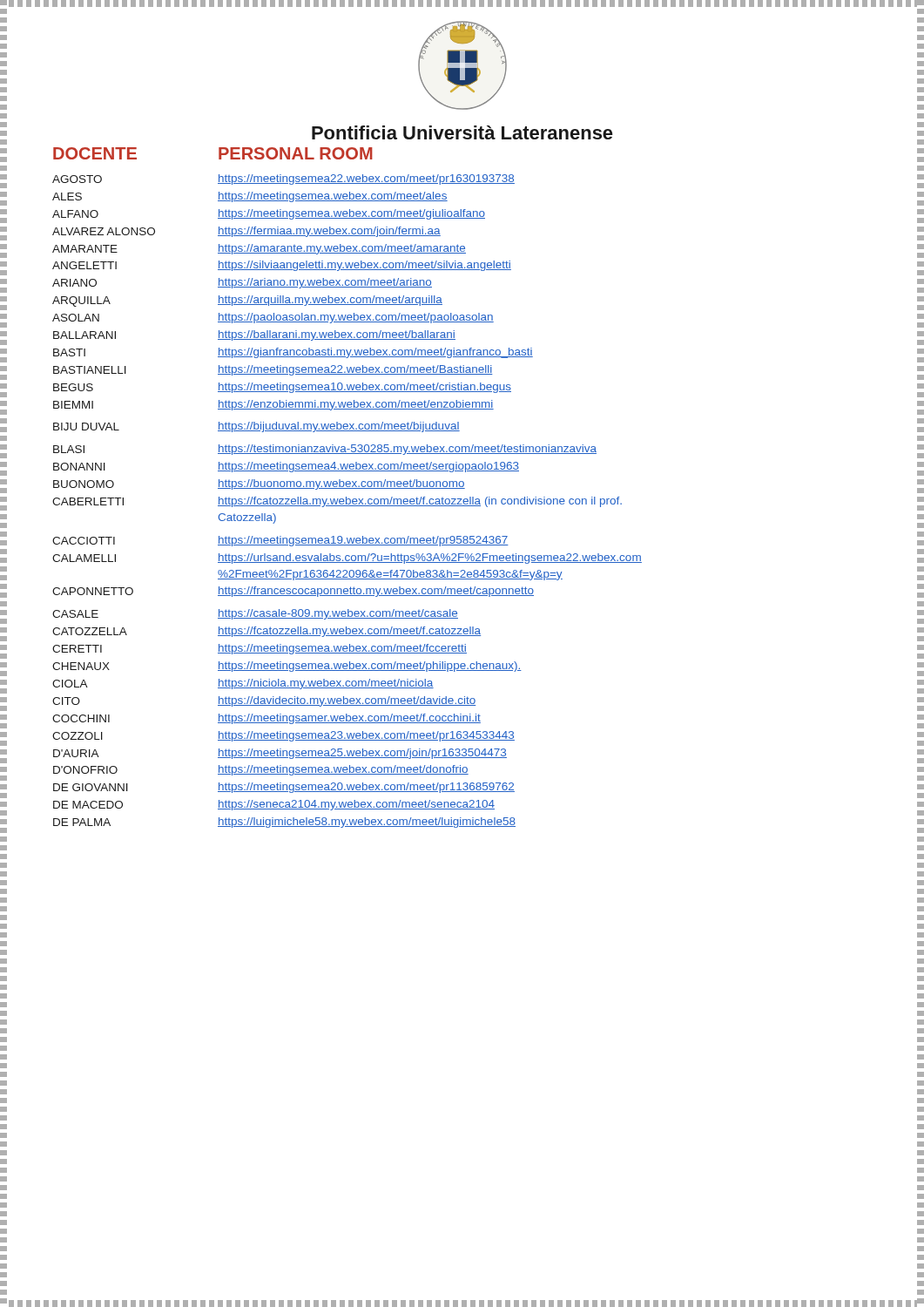Locate the text block starting "AMARANTE https://amarante.my.webex.com/meet/amarante"
This screenshot has width=924, height=1307.
tap(259, 248)
